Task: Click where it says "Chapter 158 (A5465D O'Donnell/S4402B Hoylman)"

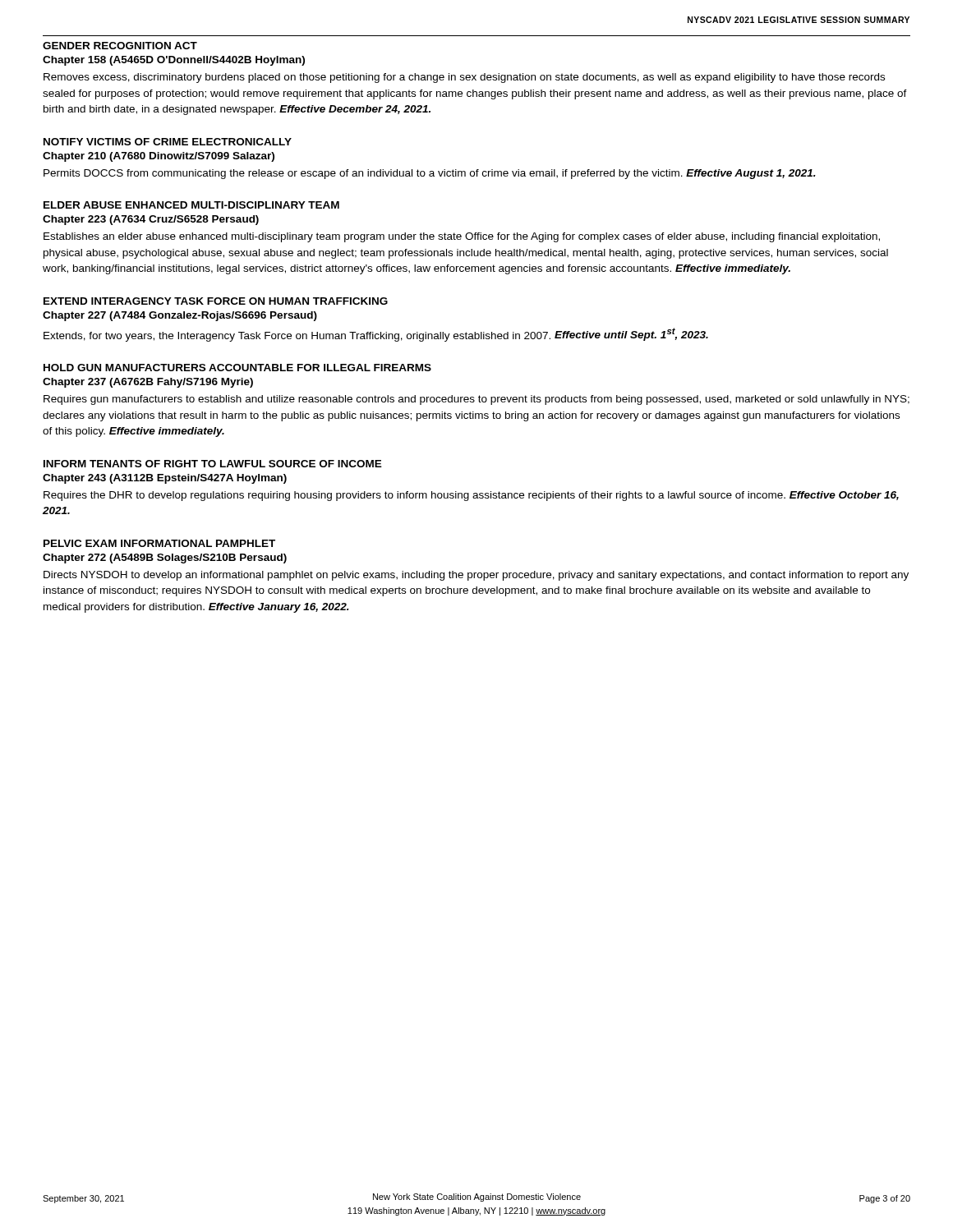Action: pos(174,60)
